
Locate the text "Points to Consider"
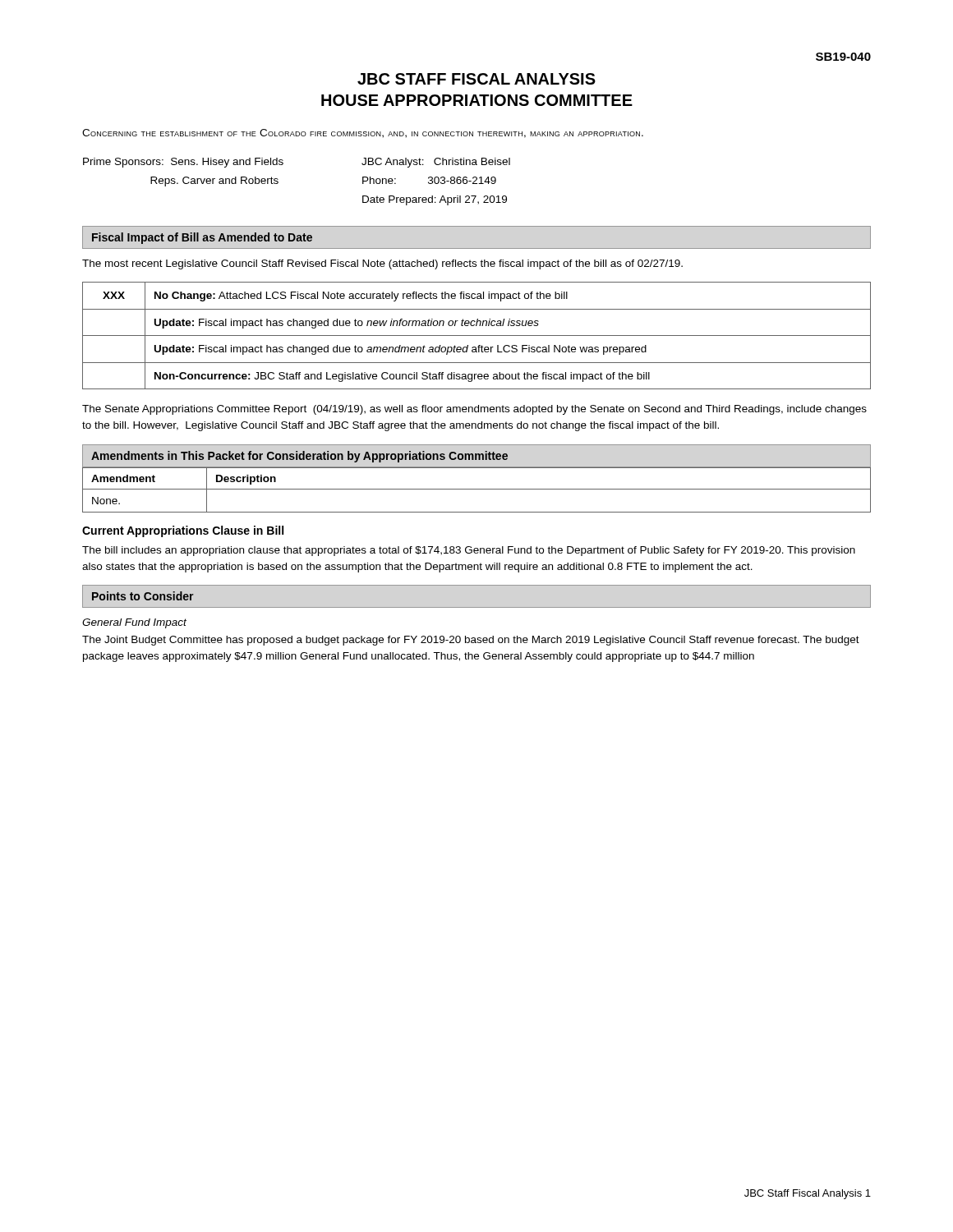[142, 596]
